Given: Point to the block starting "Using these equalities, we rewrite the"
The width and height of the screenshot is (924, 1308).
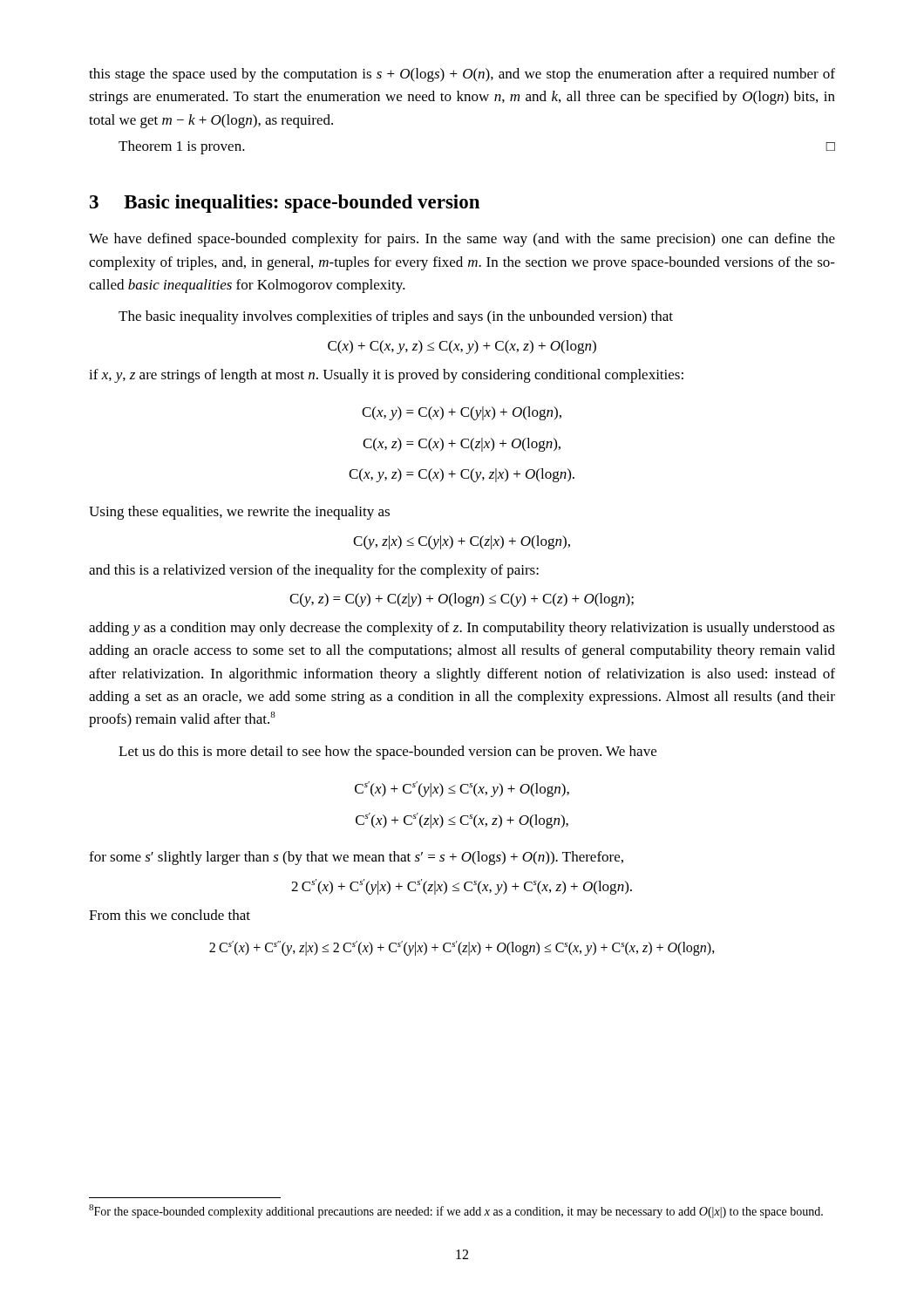Looking at the screenshot, I should click(240, 512).
